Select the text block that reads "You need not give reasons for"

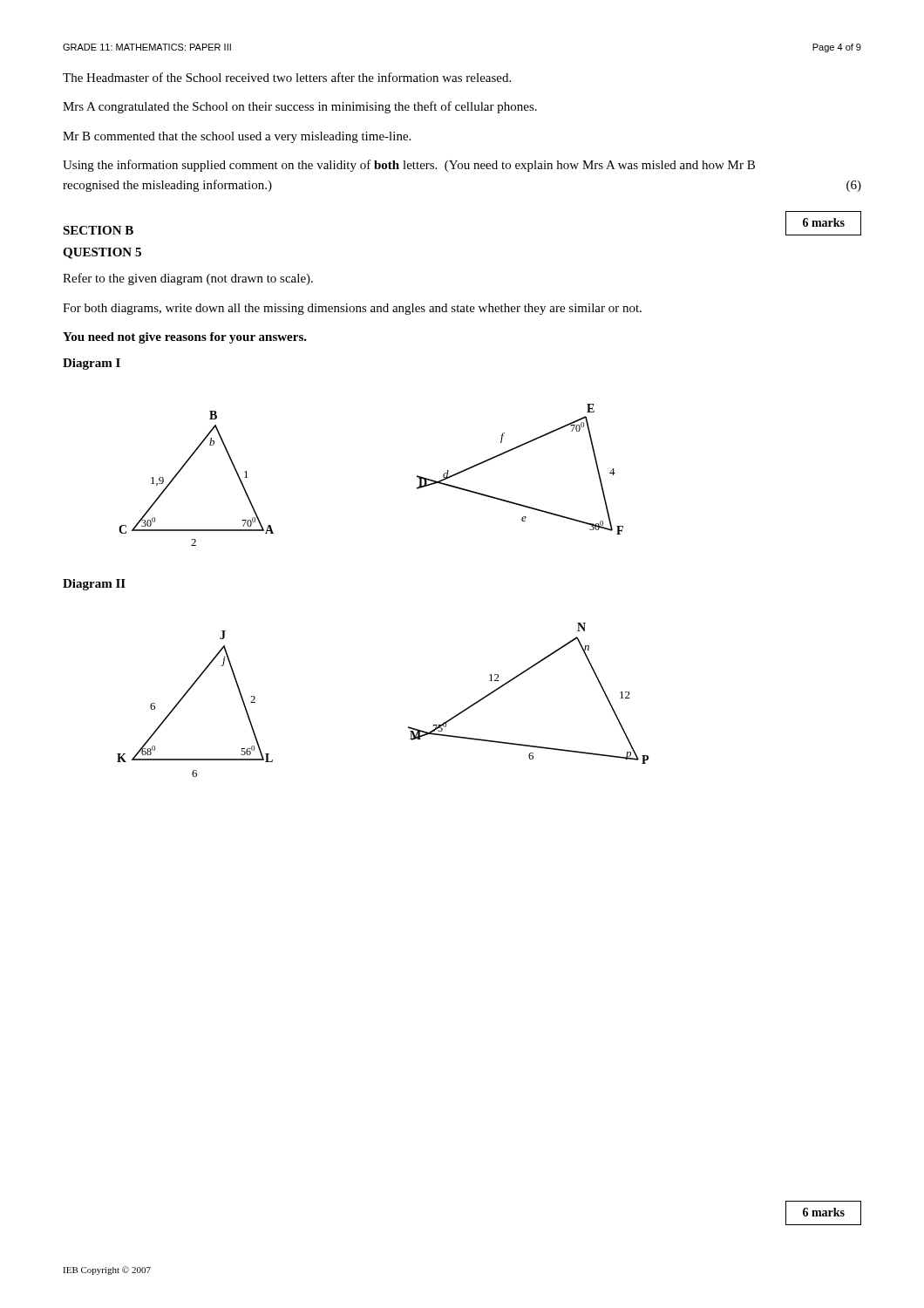[185, 336]
